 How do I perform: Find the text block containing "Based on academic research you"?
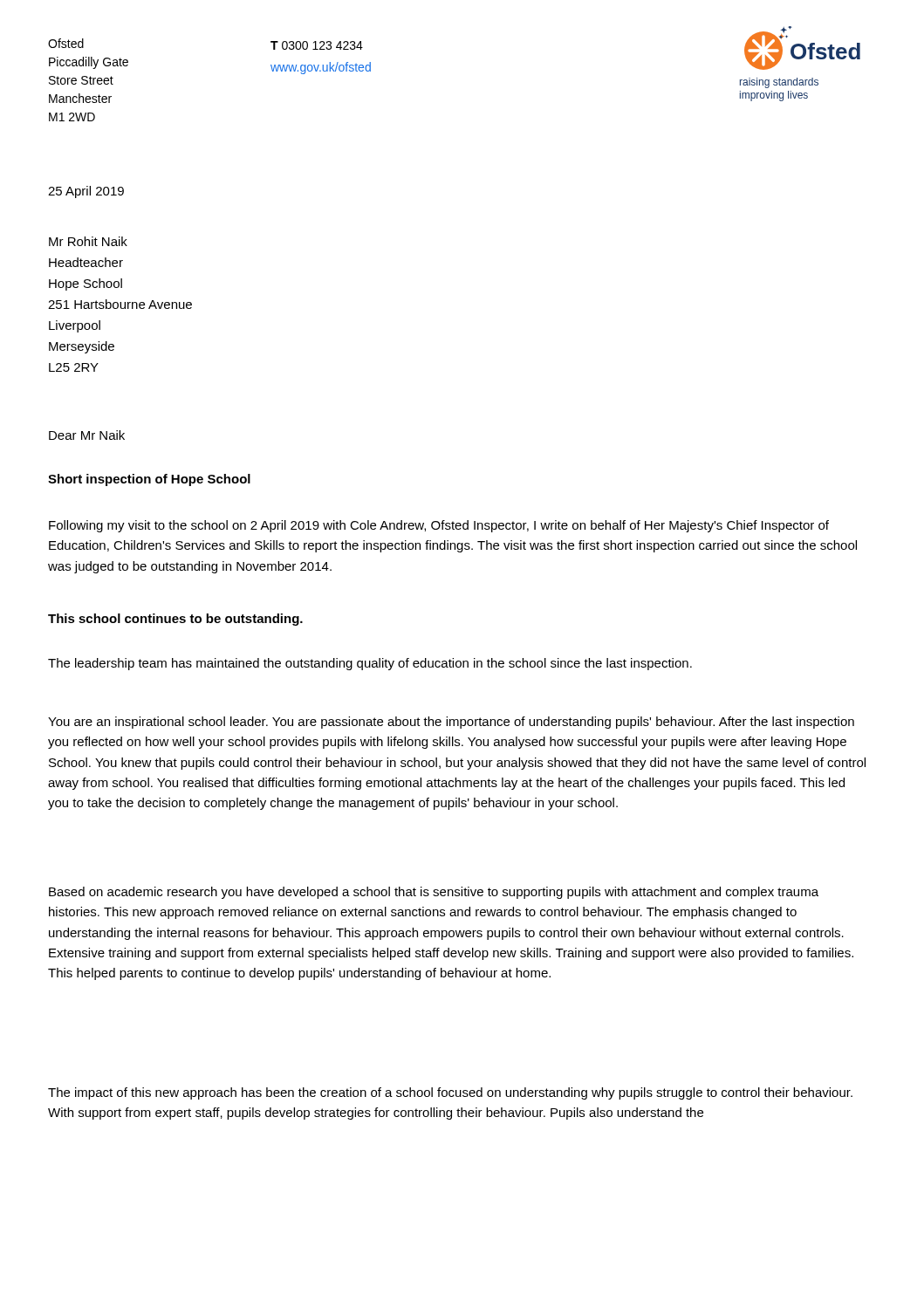click(x=458, y=932)
